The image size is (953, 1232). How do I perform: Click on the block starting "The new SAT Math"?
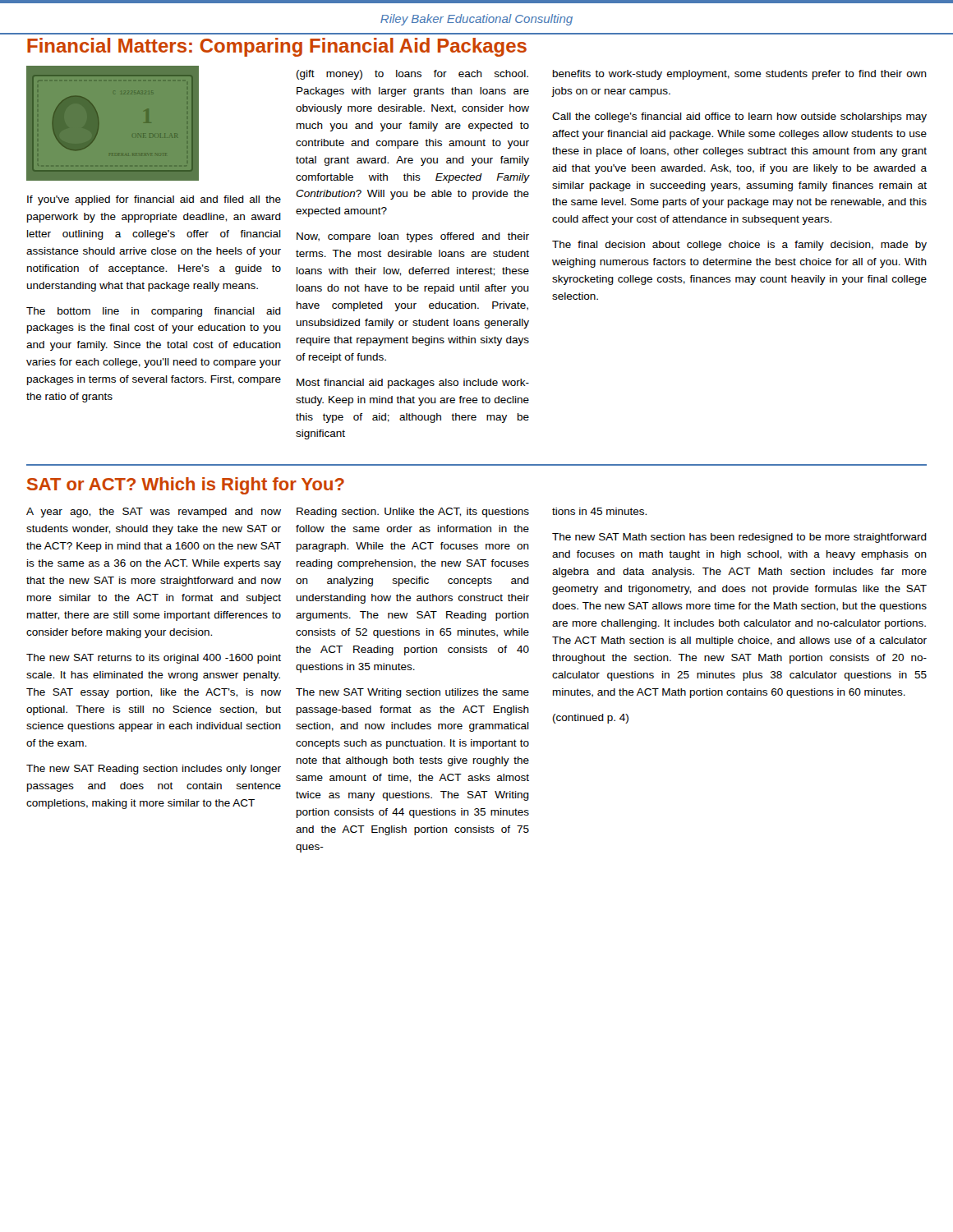point(739,614)
